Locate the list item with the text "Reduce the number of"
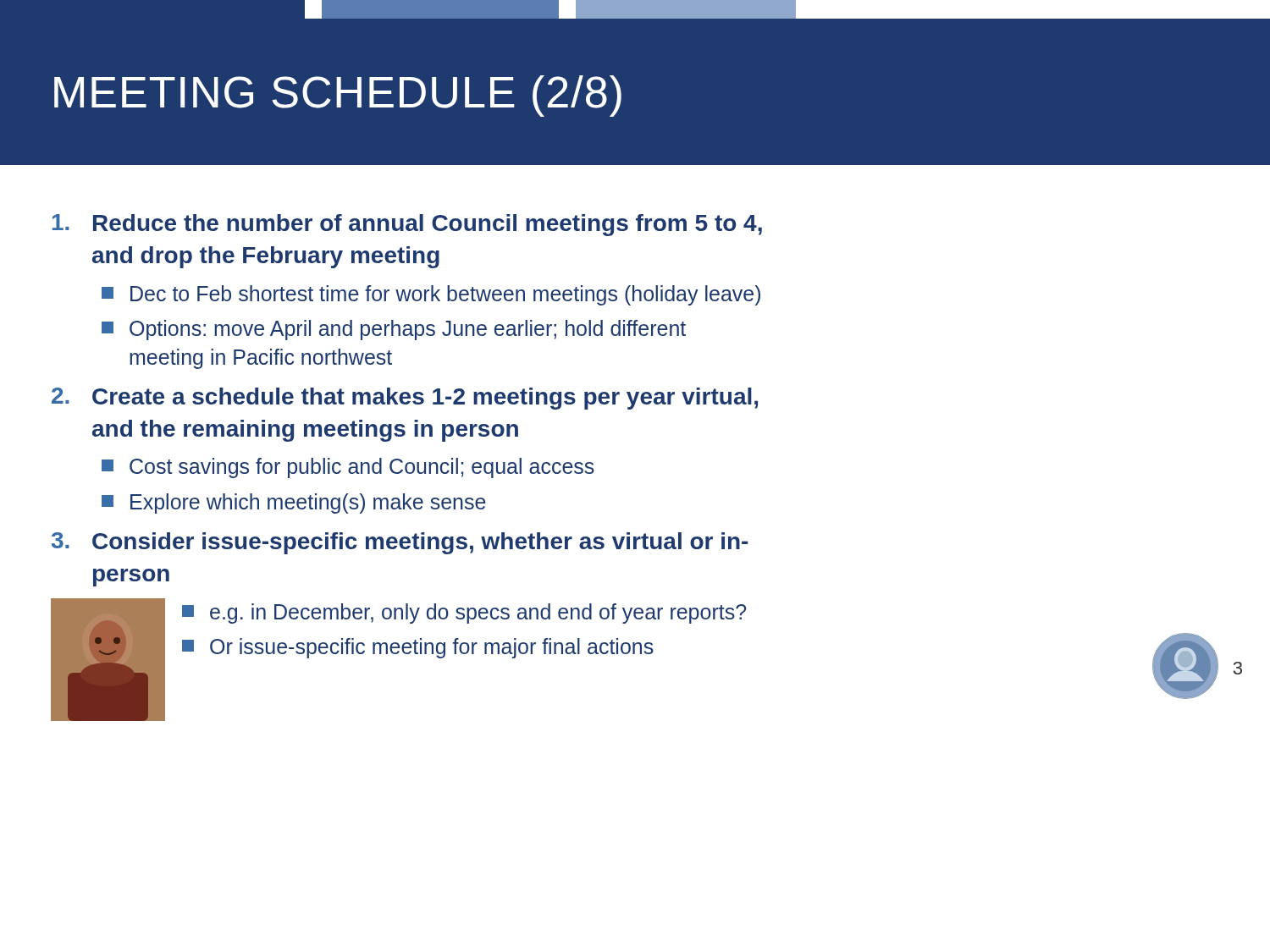Viewport: 1270px width, 952px height. tap(407, 239)
